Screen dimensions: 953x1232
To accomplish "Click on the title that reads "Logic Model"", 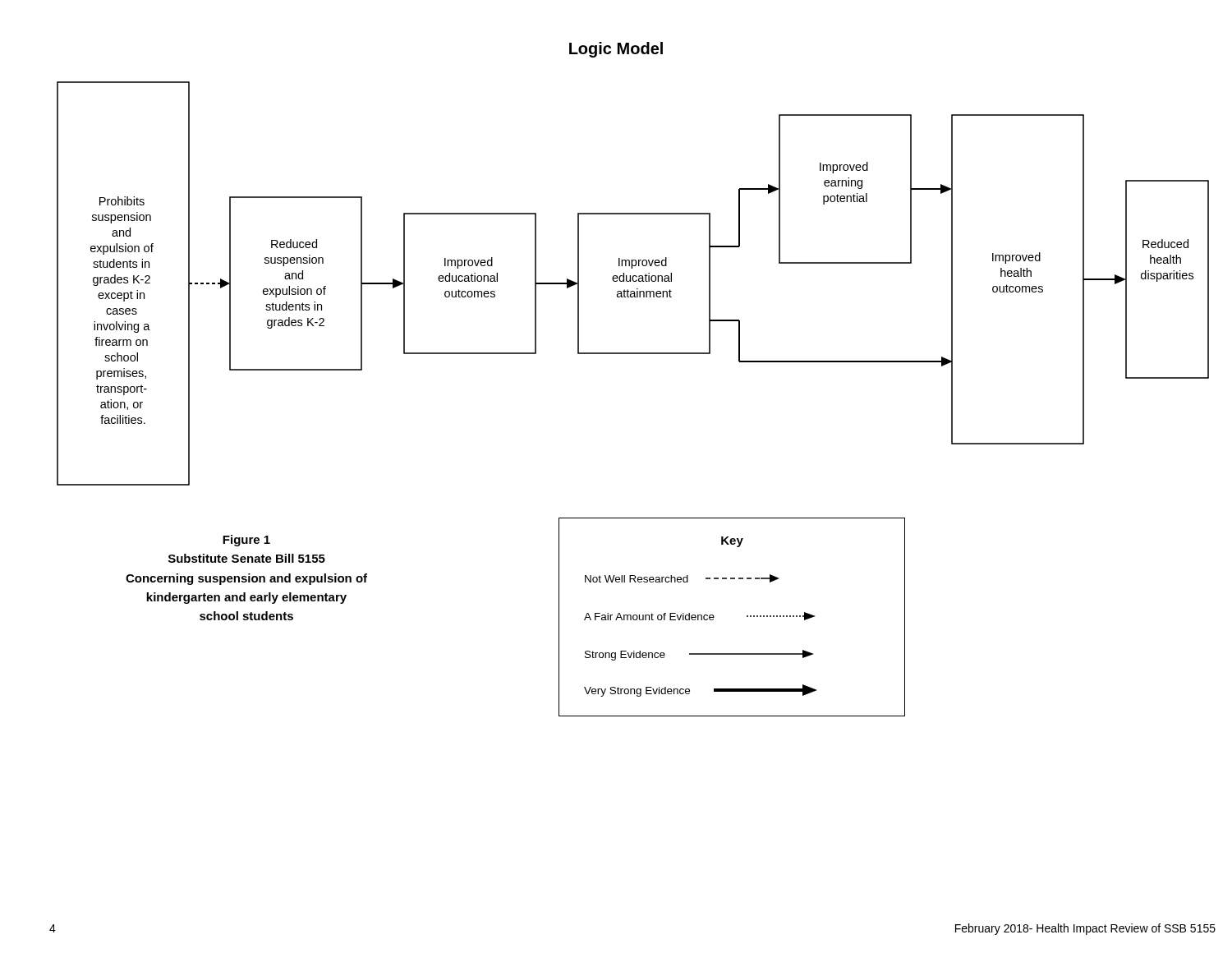I will point(616,48).
